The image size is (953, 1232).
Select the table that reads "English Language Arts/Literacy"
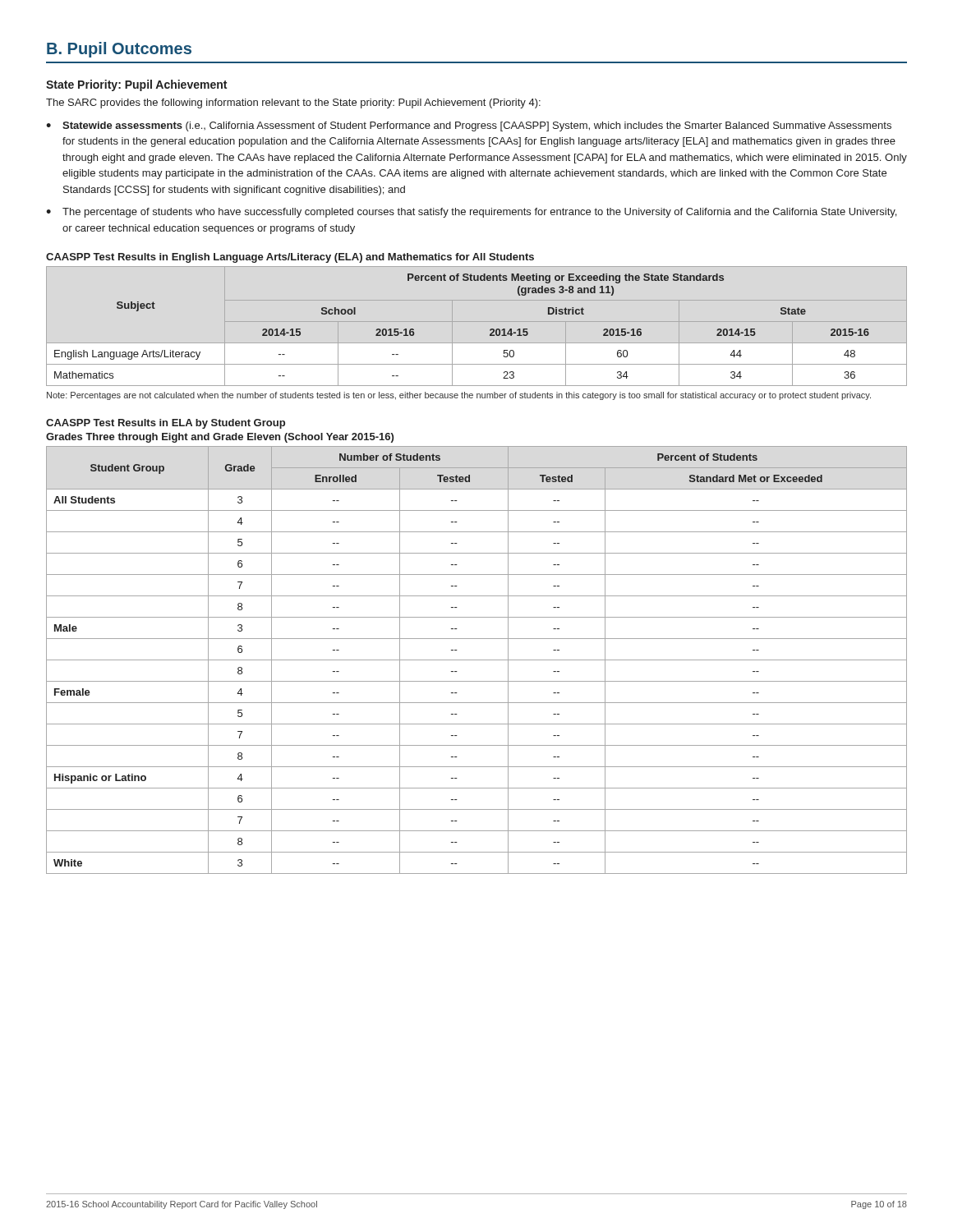(x=476, y=326)
